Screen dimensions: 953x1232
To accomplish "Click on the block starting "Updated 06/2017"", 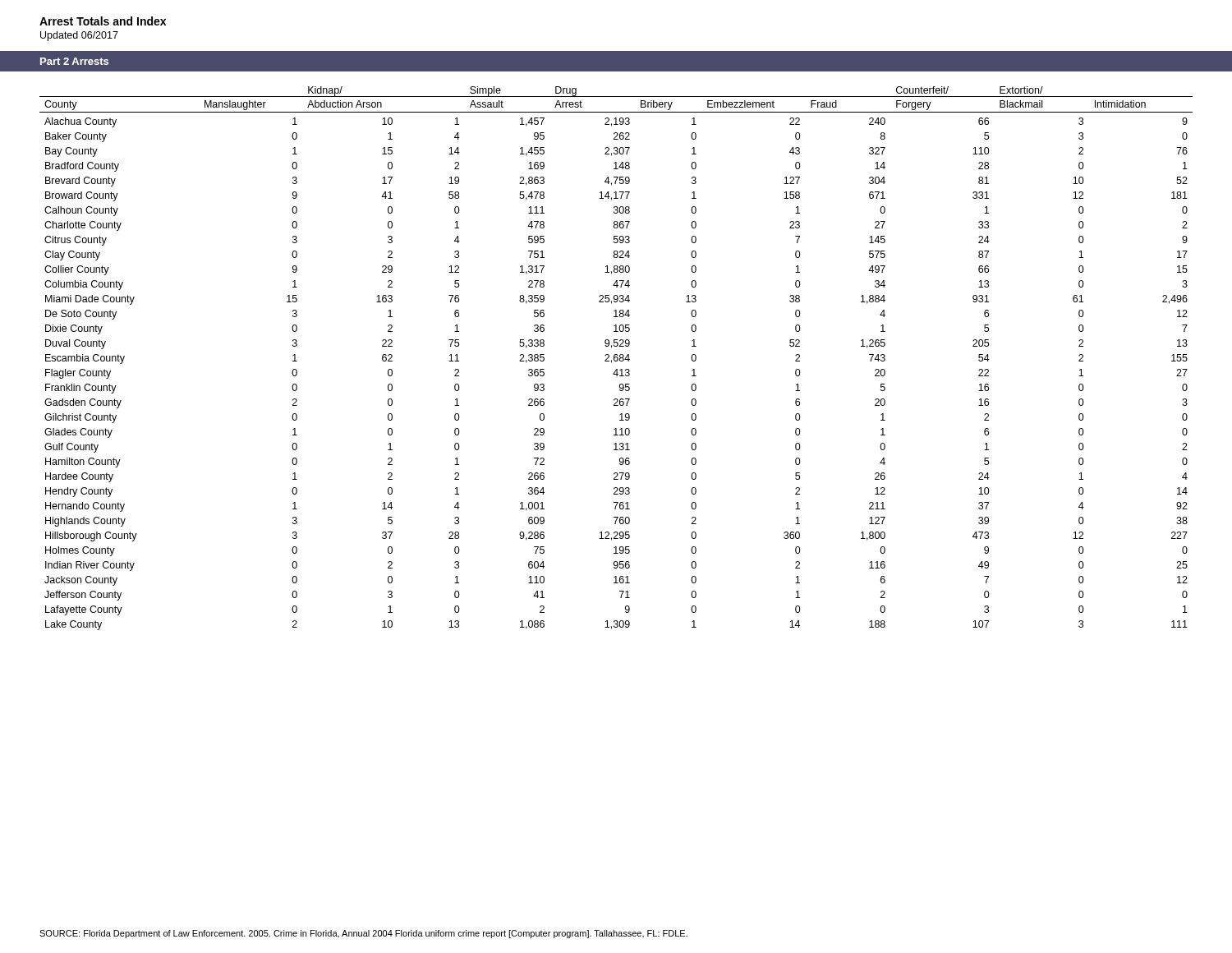I will tap(79, 35).
